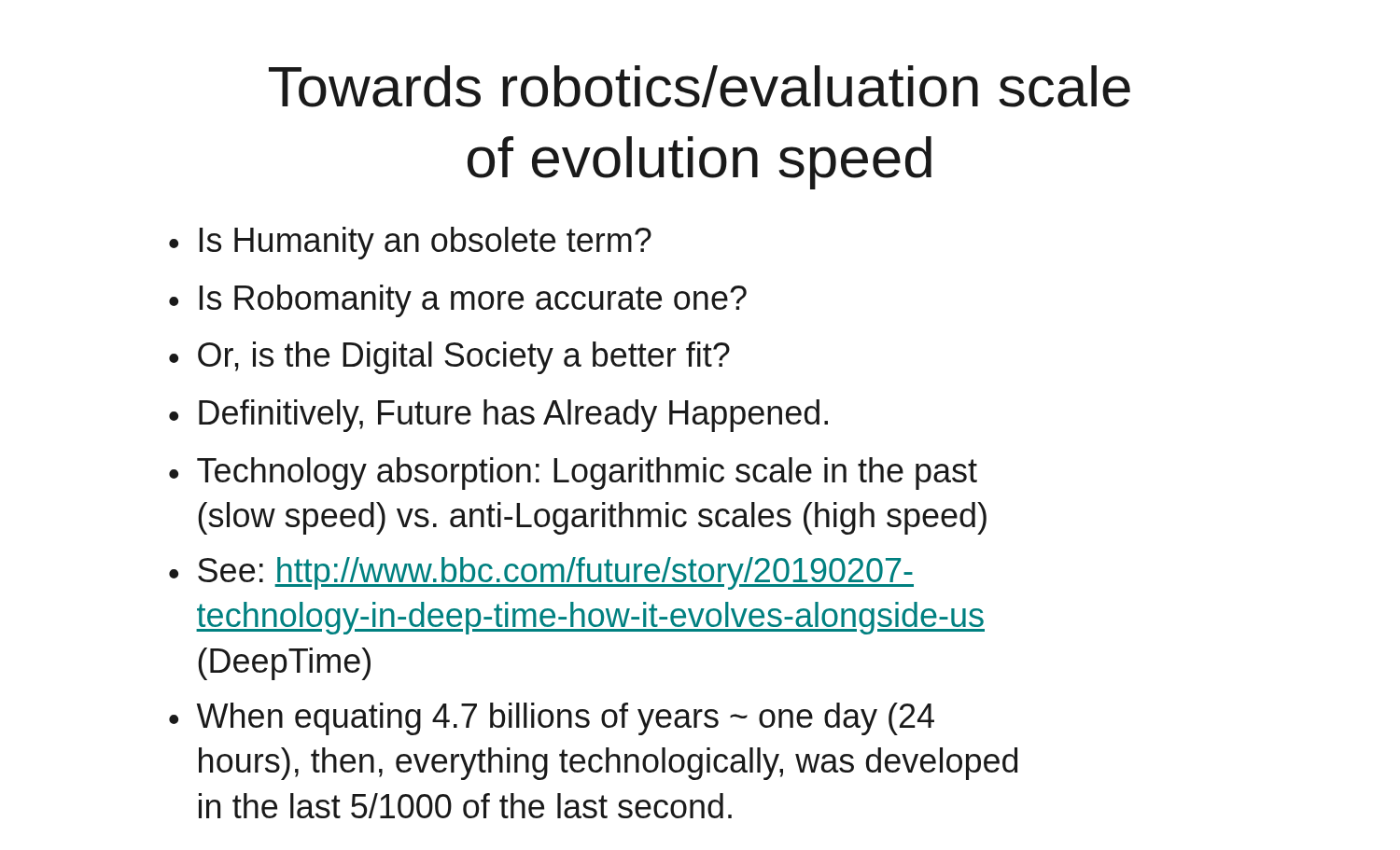
Task: Point to "• See: http://www.bbc.com/future/story/20190207-technology-in-deep-time-how-it-evolves-alongside-us(DeepTime)"
Action: tap(576, 616)
